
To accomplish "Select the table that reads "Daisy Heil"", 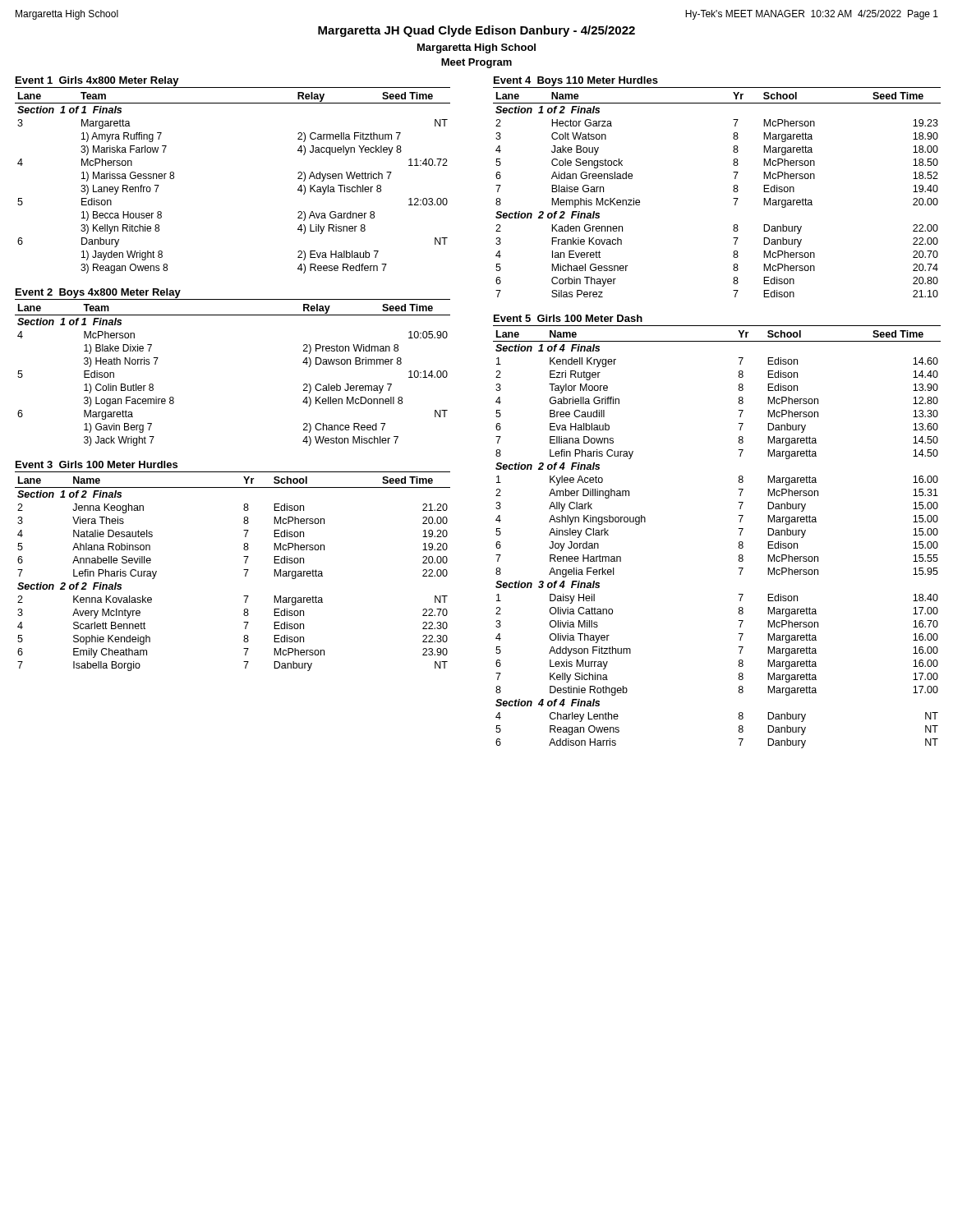I will tap(717, 538).
